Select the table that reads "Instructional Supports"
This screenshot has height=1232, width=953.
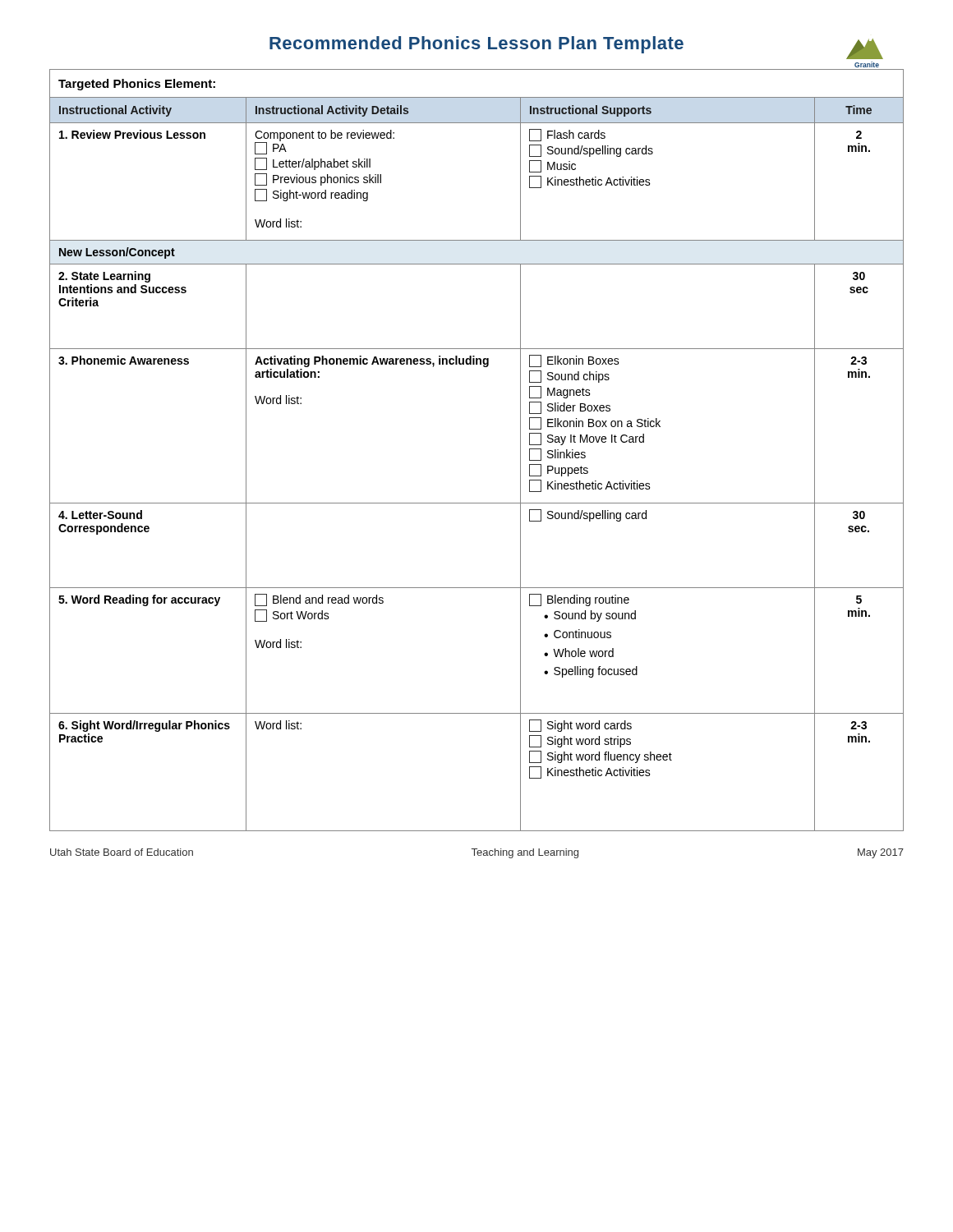tap(476, 450)
